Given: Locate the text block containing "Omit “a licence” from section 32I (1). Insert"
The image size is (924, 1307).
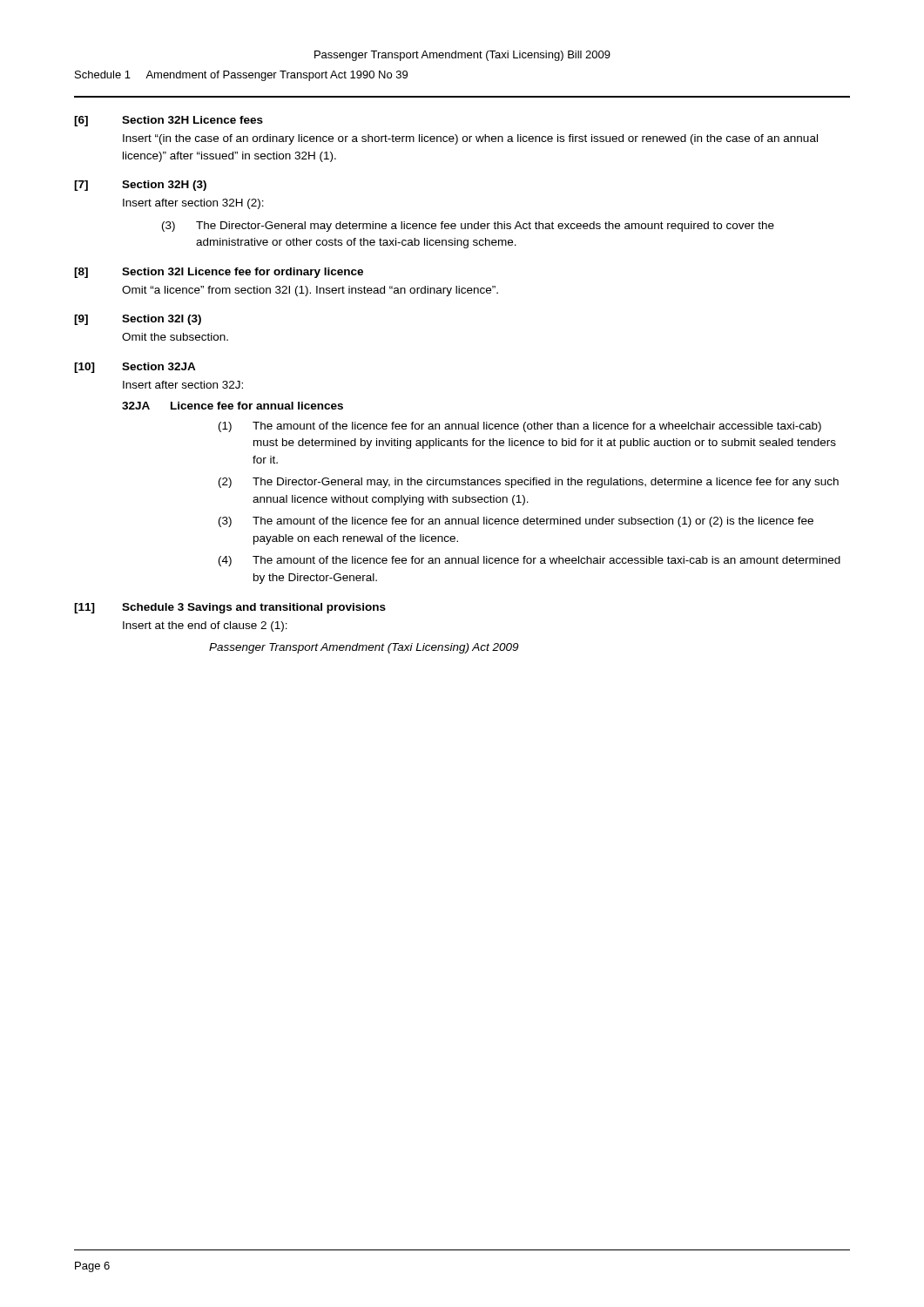Looking at the screenshot, I should pyautogui.click(x=310, y=290).
